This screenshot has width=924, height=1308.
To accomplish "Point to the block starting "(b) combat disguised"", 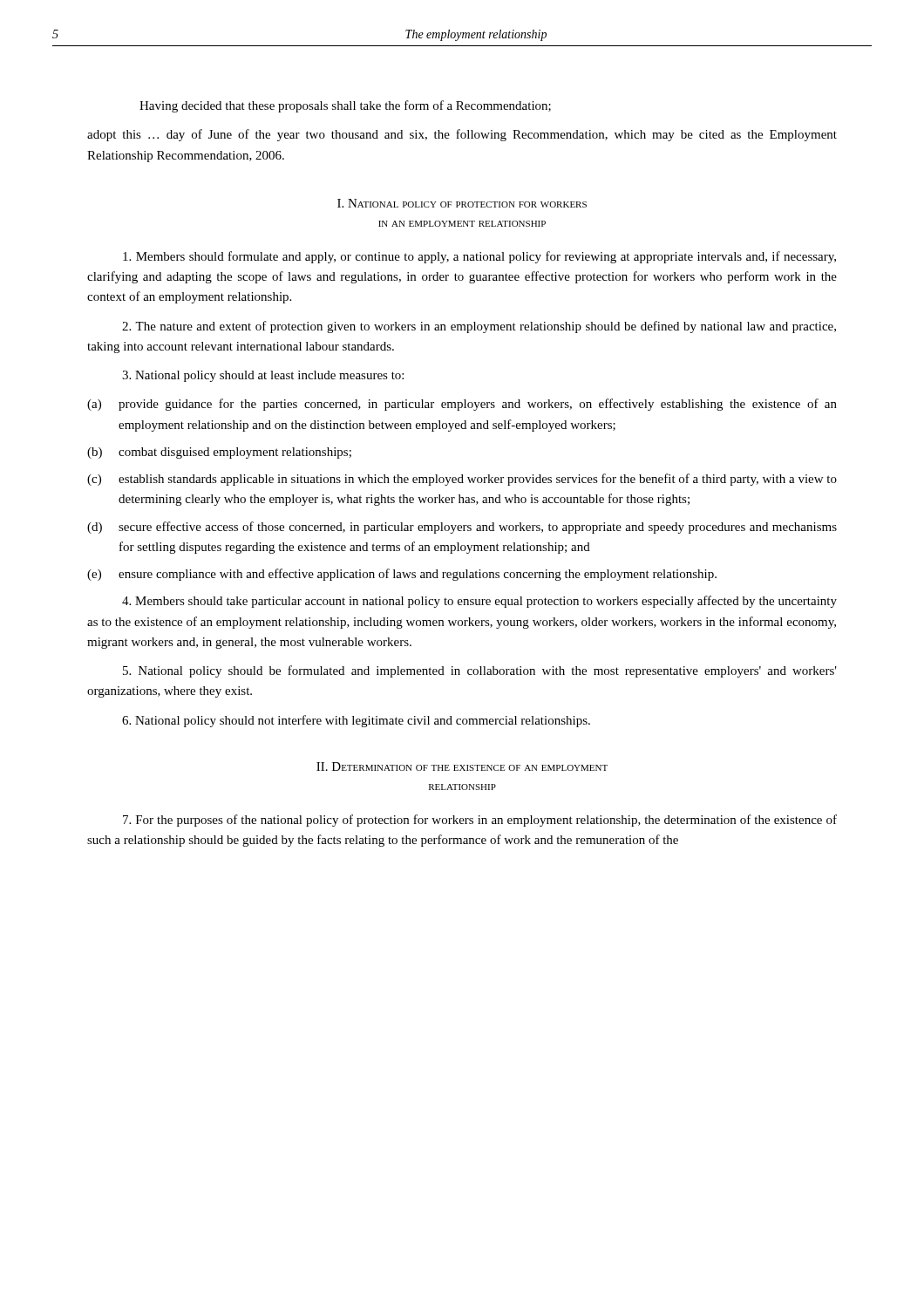I will pyautogui.click(x=219, y=453).
